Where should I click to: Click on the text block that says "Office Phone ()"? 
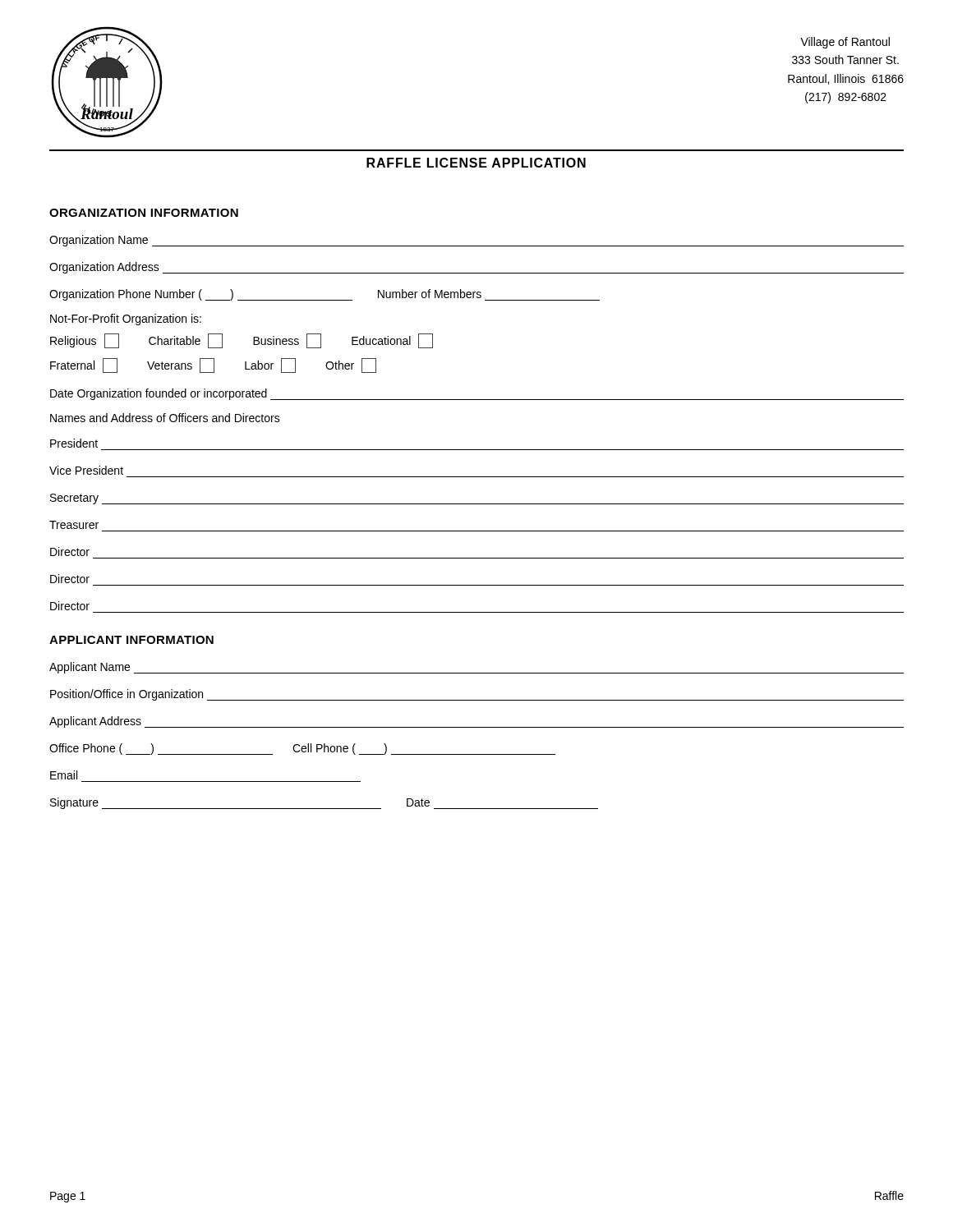coord(302,747)
